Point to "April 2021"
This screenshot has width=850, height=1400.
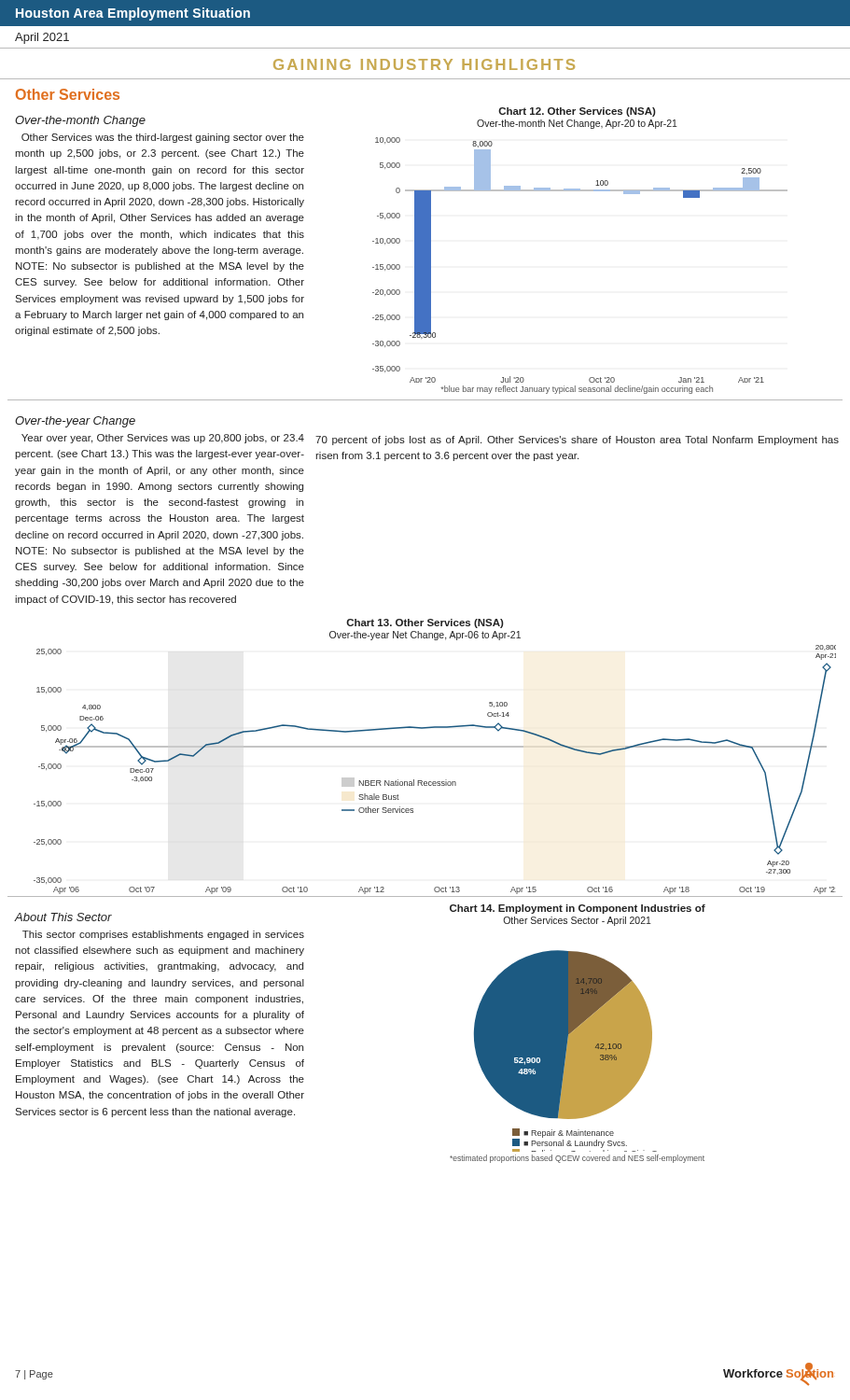click(x=42, y=37)
